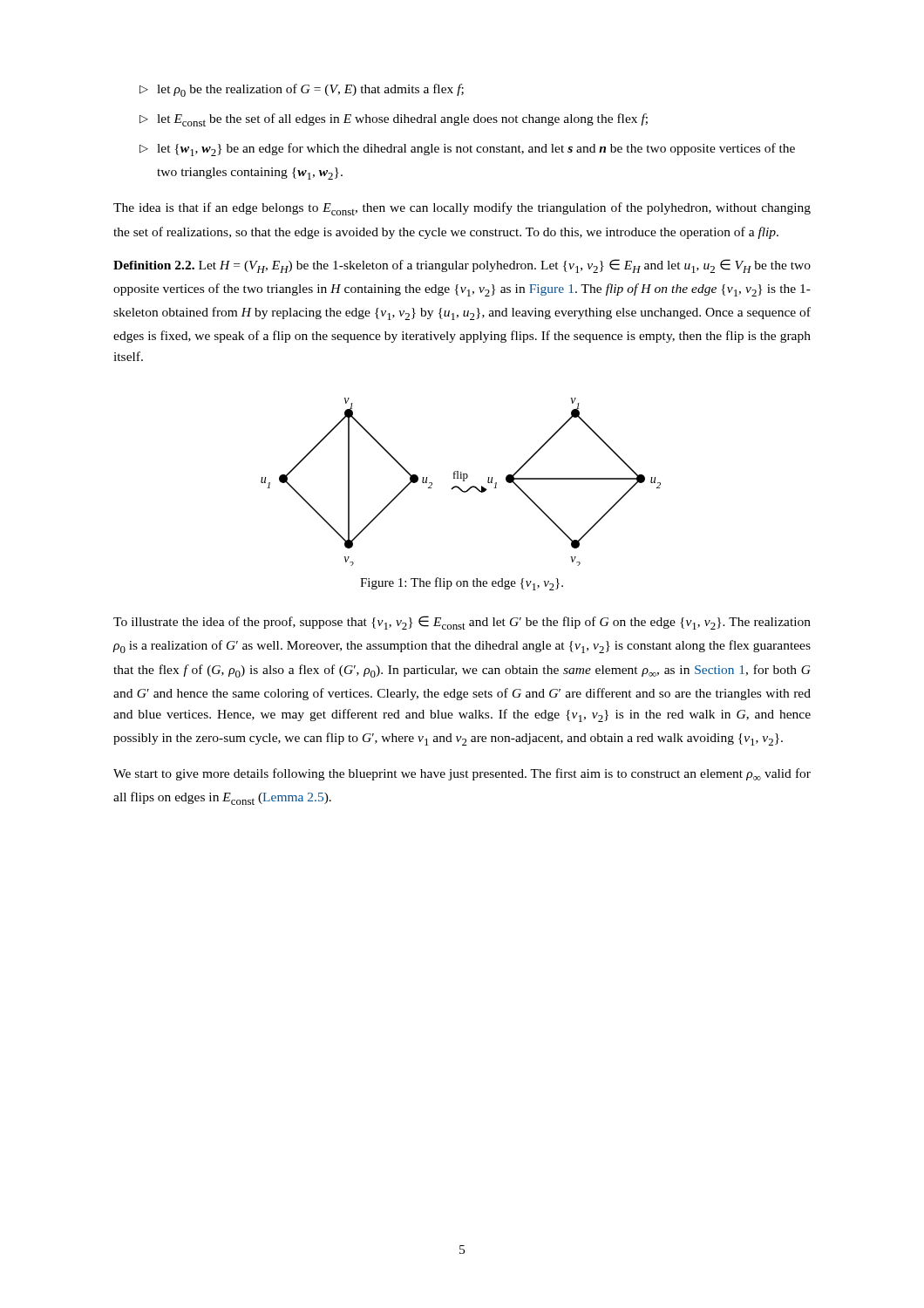Find the text starting "▷ let Econst be the set of all"
Image resolution: width=924 pixels, height=1308 pixels.
(x=475, y=120)
